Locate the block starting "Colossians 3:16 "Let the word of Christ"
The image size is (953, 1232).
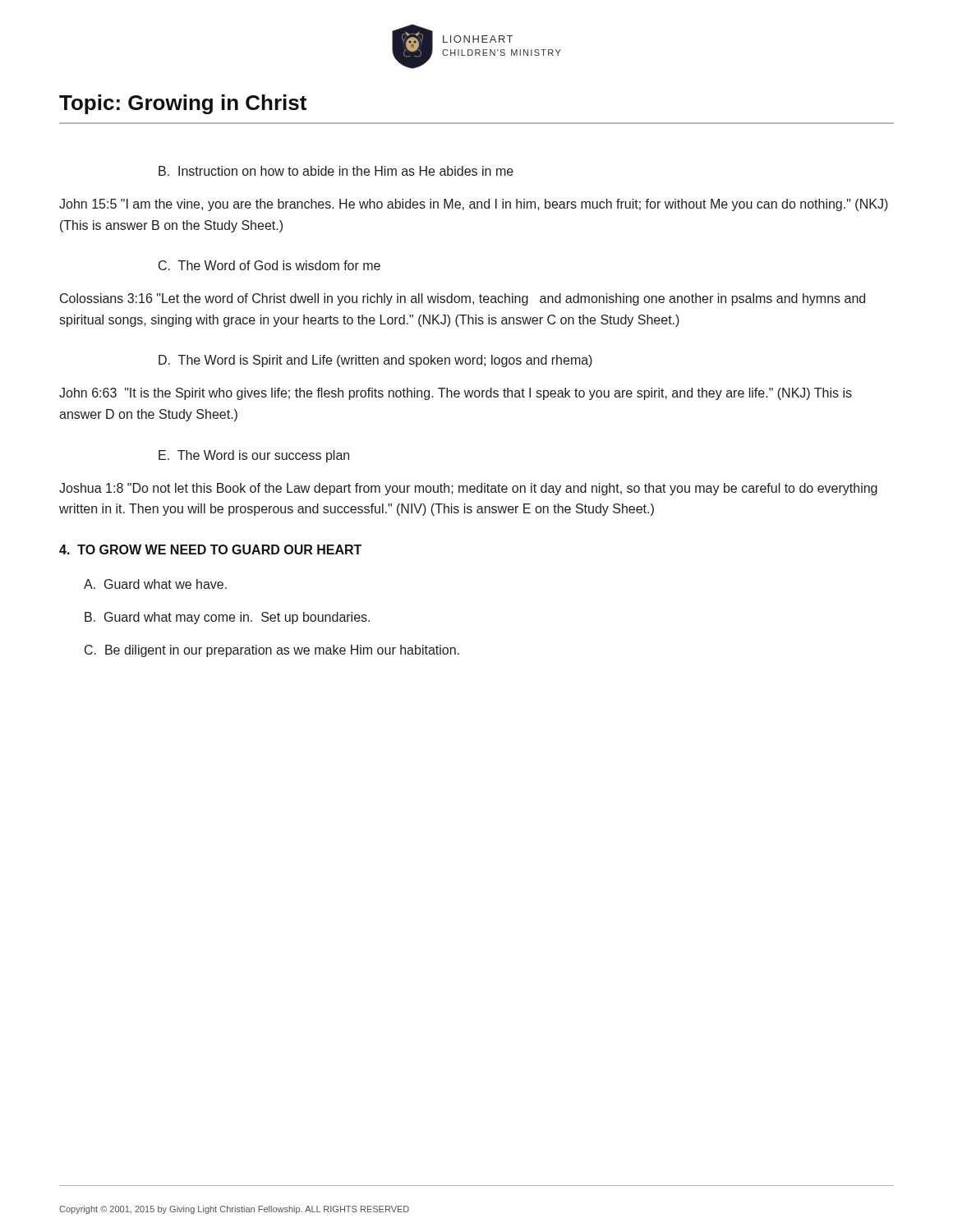[463, 309]
